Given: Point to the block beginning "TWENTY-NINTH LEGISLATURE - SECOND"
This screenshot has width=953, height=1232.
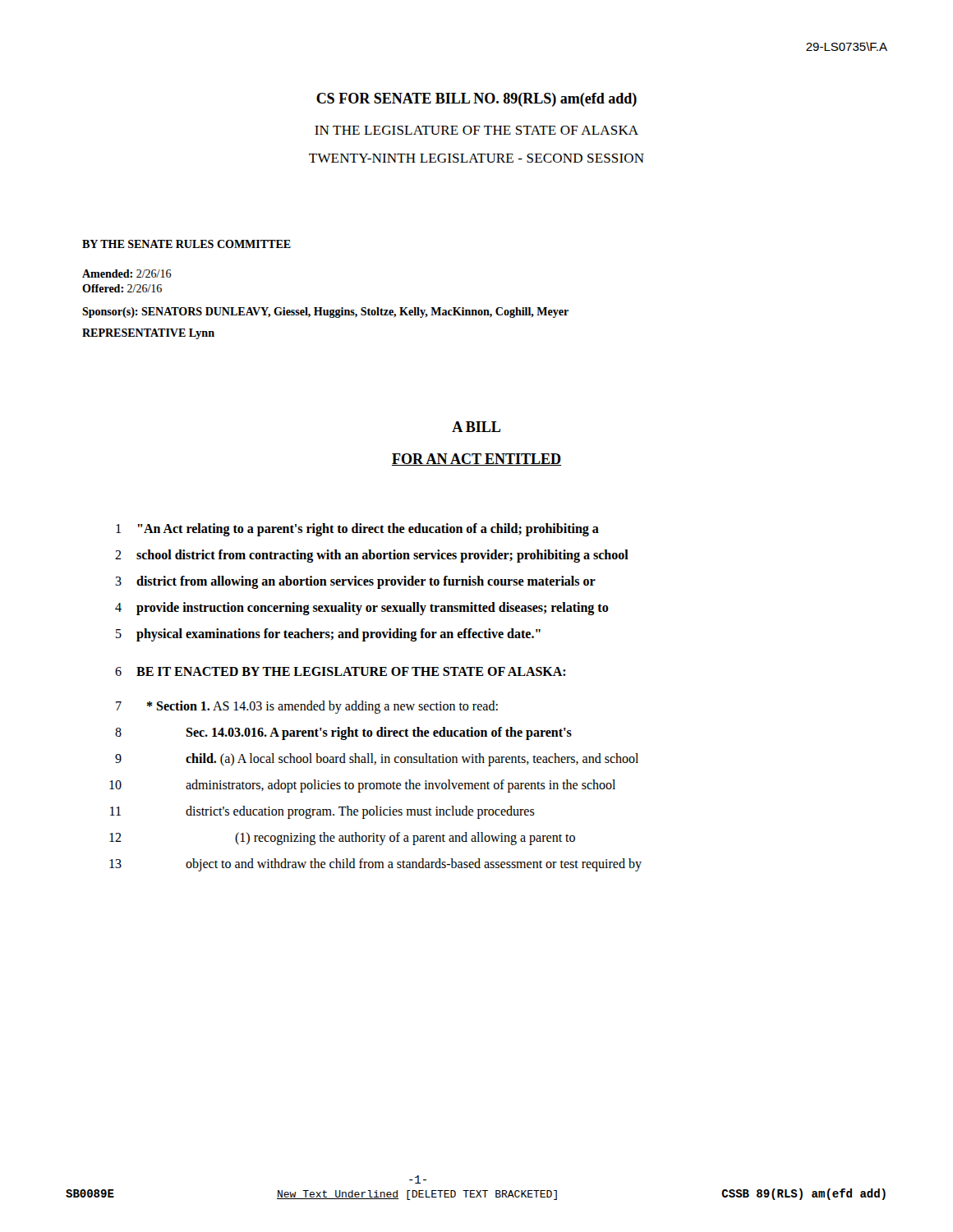Looking at the screenshot, I should [x=476, y=158].
